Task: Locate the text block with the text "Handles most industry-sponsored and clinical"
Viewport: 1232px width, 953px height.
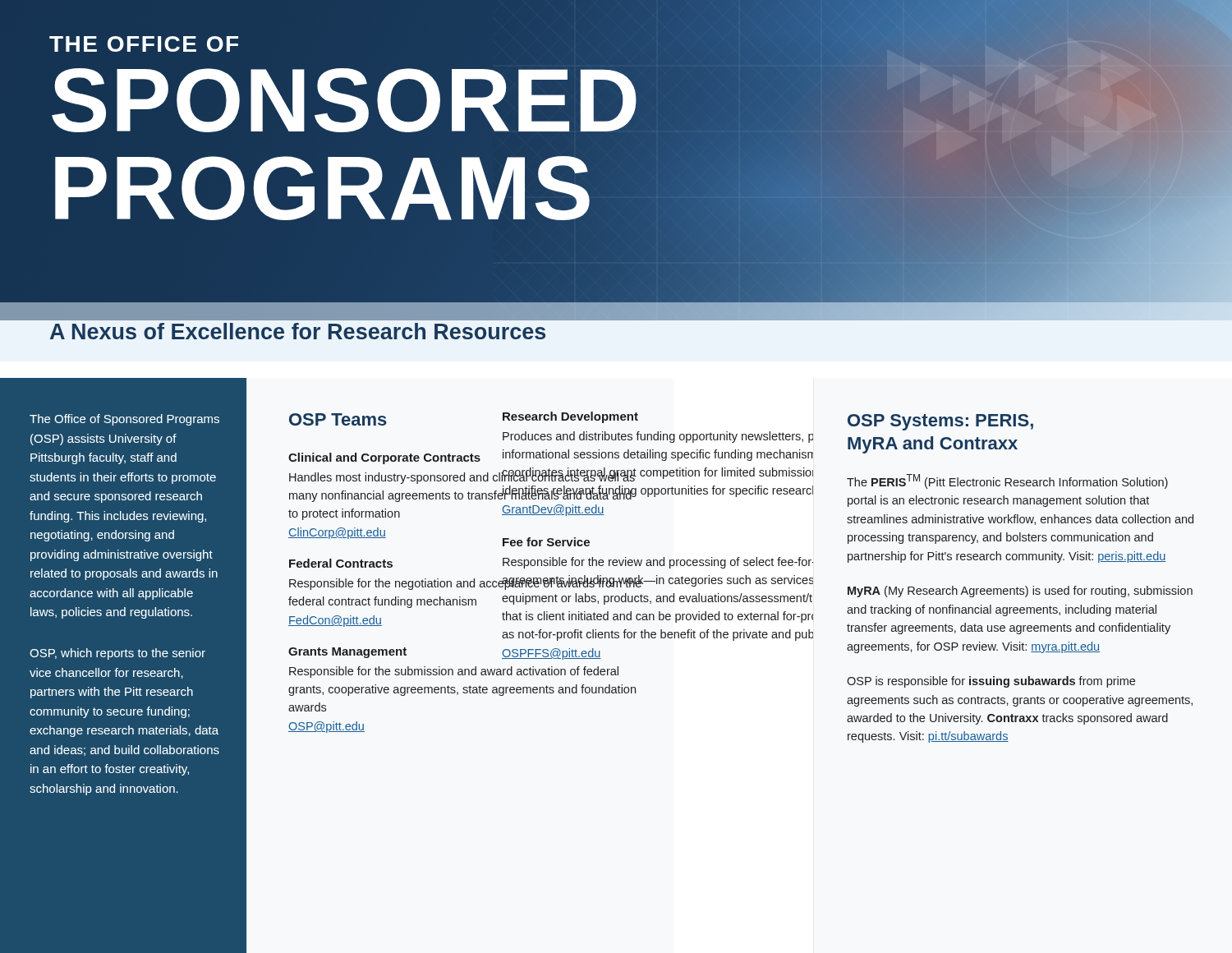Action: [x=462, y=495]
